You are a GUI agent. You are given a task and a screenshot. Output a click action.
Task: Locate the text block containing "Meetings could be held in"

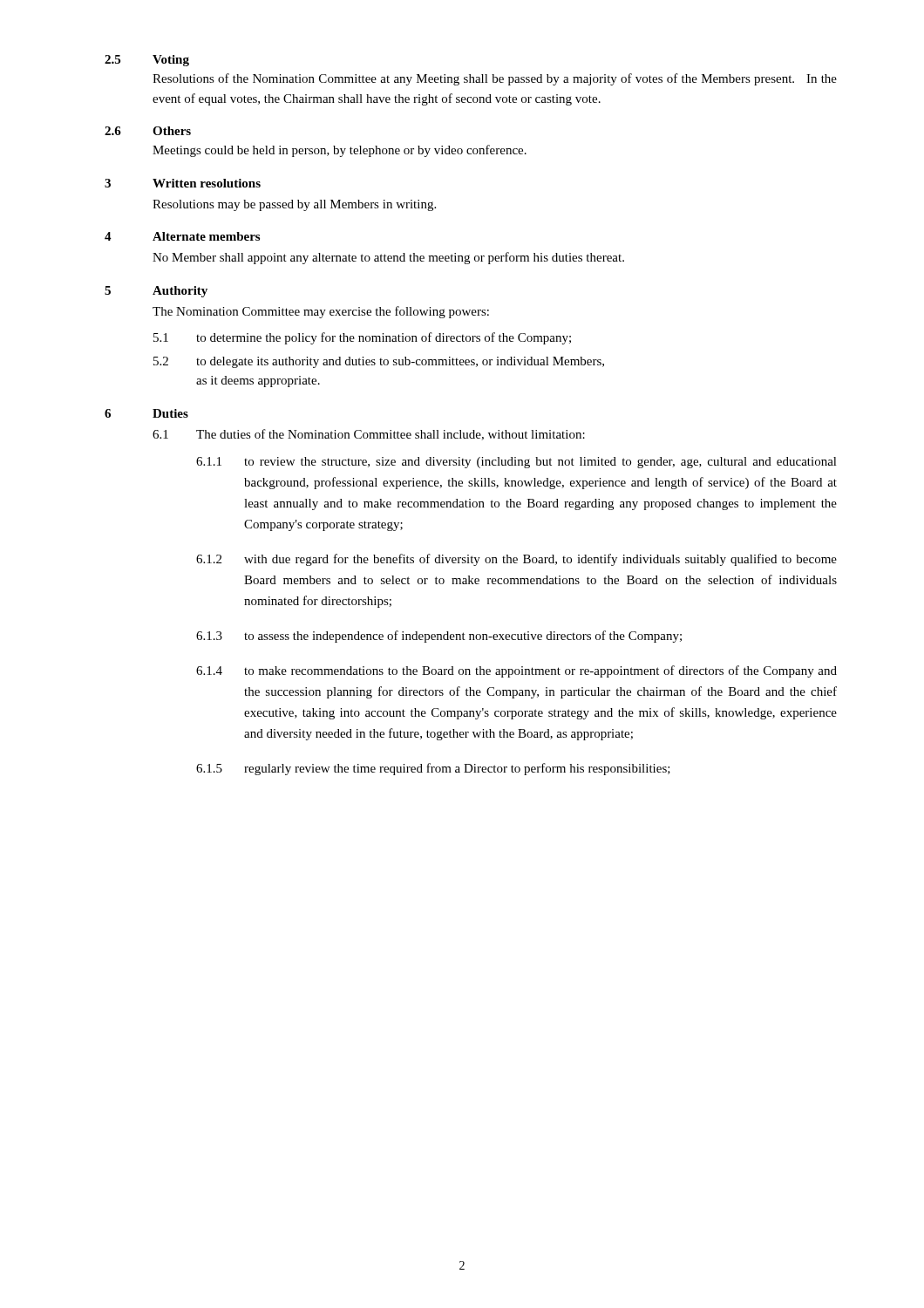tap(340, 150)
